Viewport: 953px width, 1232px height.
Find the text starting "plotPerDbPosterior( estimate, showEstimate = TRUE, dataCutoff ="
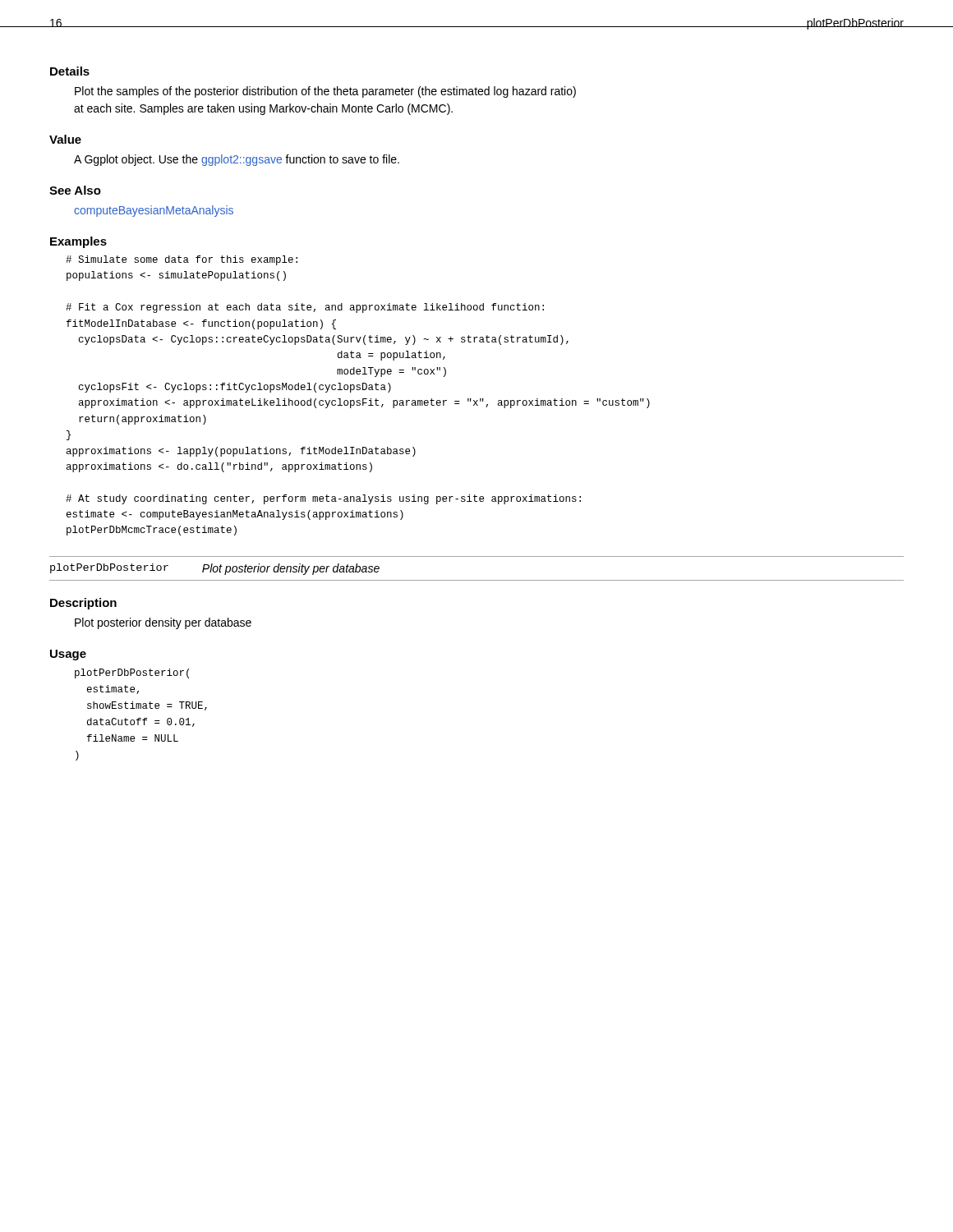point(132,673)
